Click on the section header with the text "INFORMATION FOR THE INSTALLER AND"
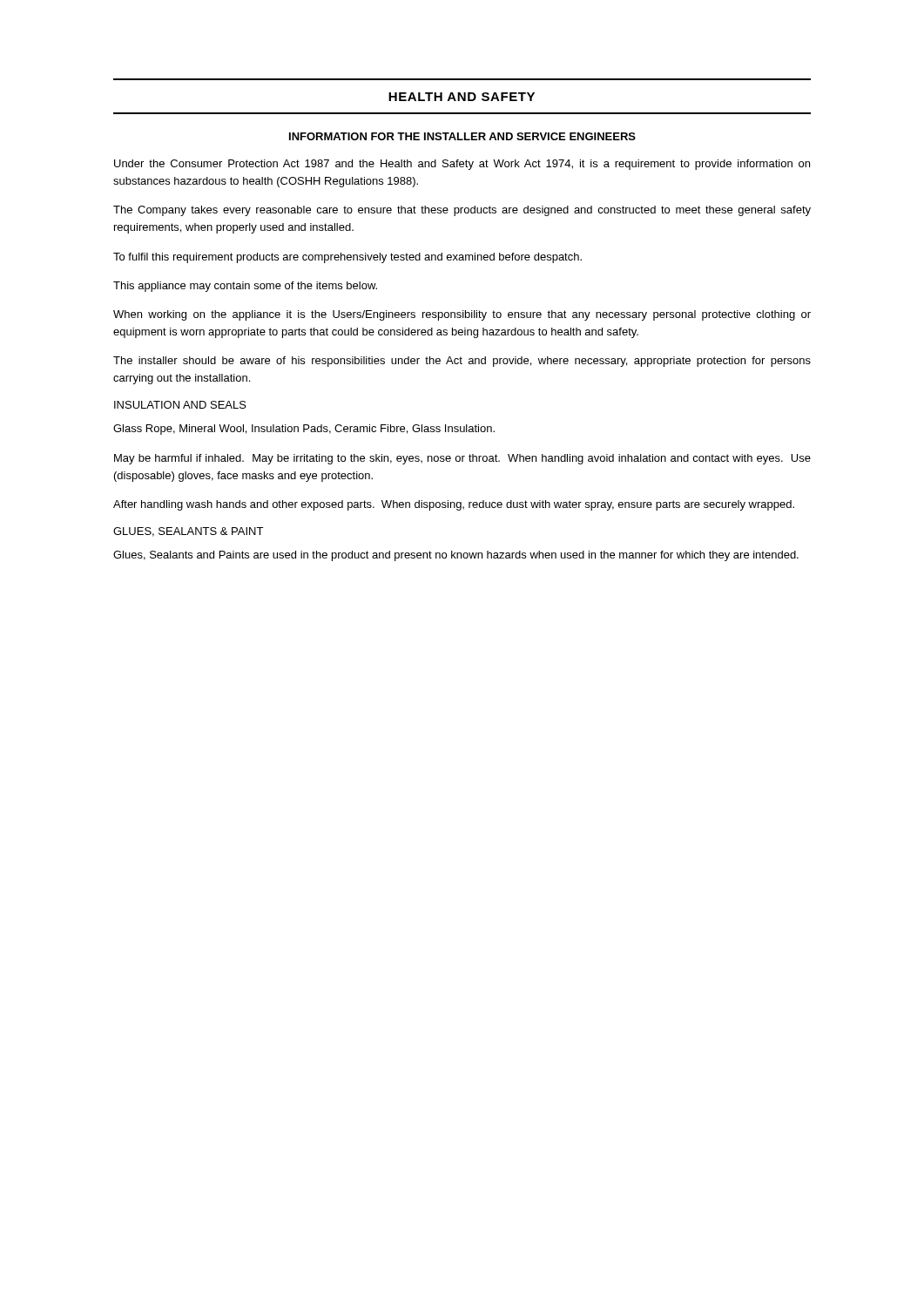Image resolution: width=924 pixels, height=1307 pixels. (462, 136)
